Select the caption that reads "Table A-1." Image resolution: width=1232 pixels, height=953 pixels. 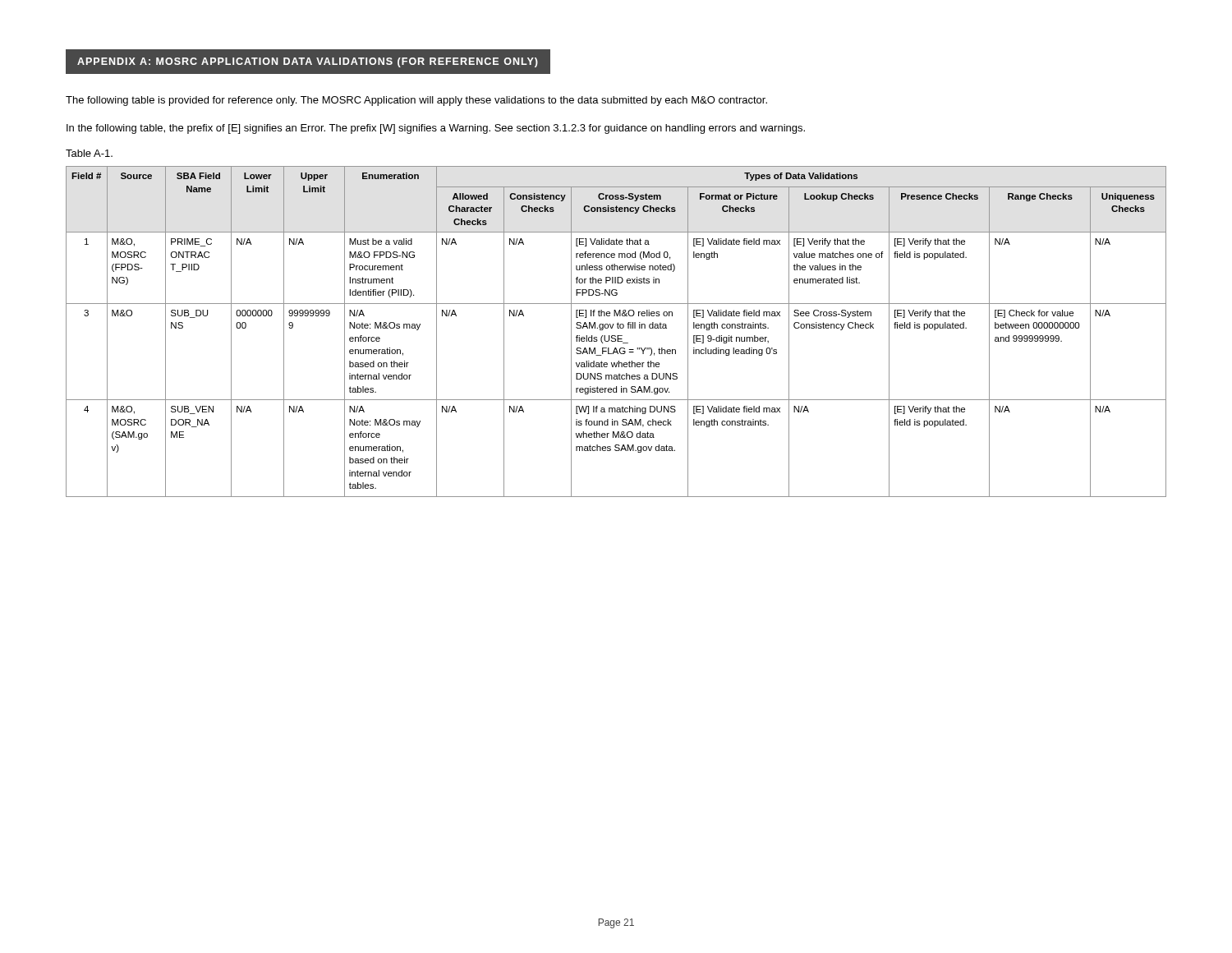[x=89, y=153]
